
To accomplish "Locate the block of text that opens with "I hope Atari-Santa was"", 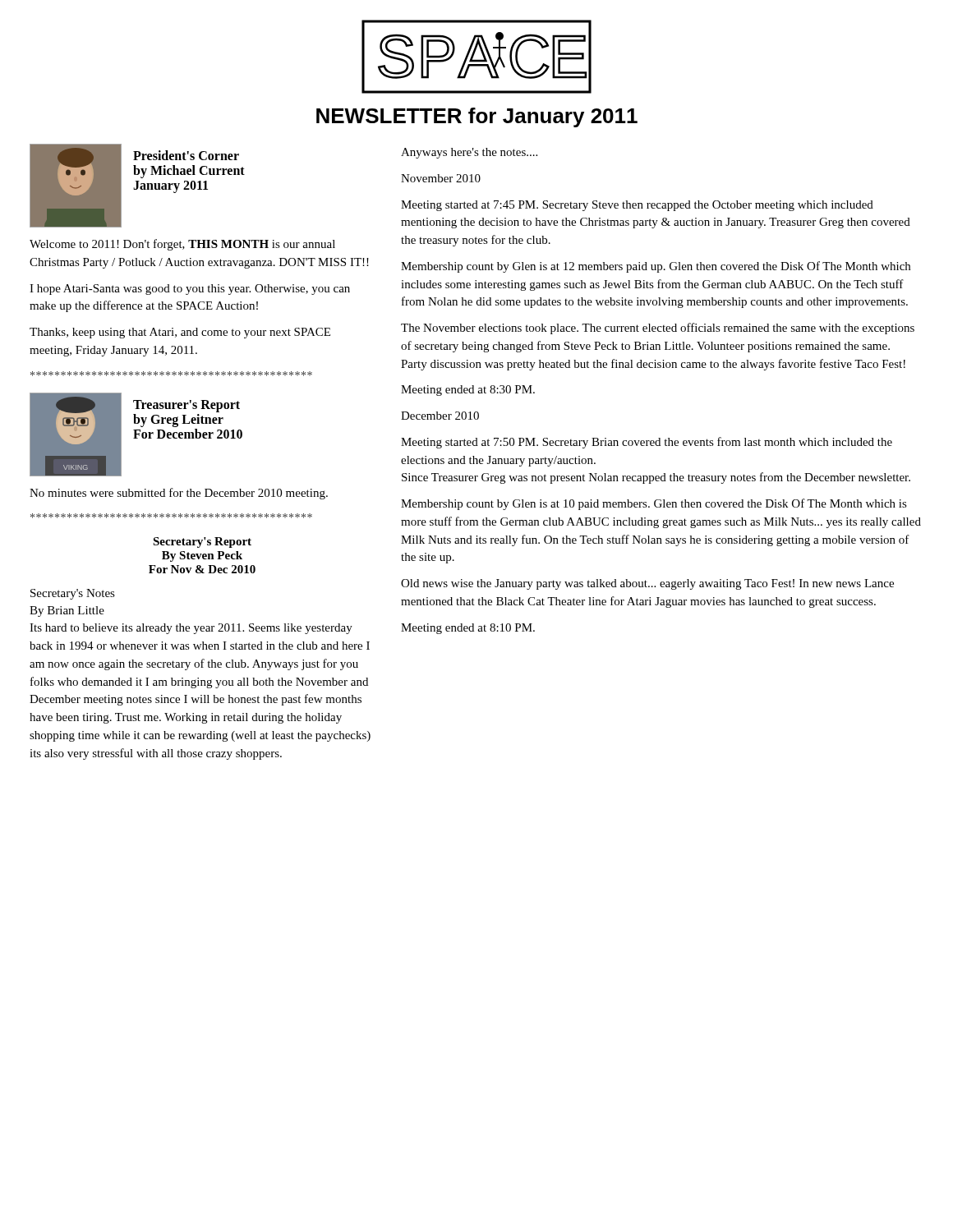I will click(x=190, y=297).
